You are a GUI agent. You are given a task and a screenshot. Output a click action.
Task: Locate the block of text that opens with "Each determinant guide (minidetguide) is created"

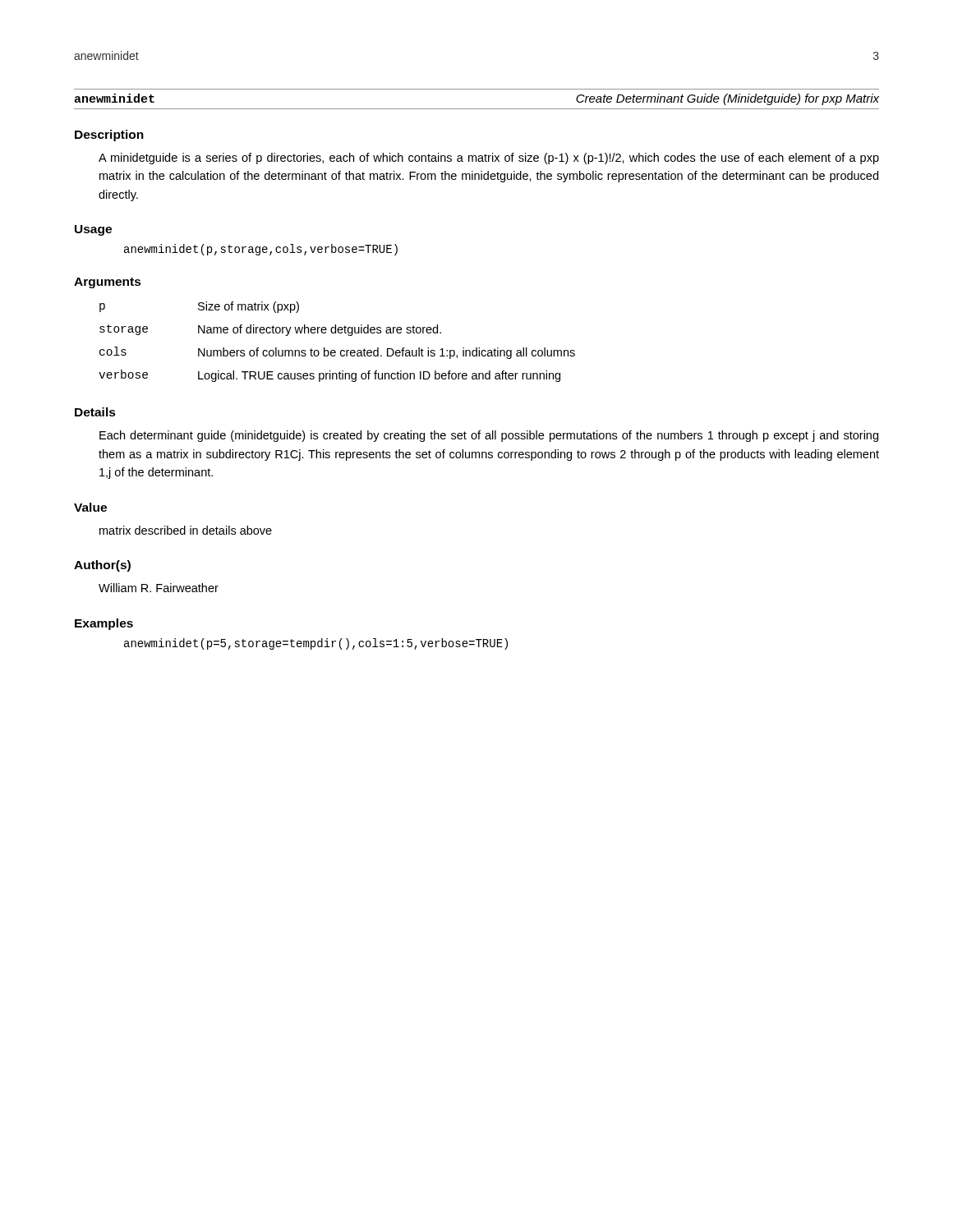[x=489, y=454]
